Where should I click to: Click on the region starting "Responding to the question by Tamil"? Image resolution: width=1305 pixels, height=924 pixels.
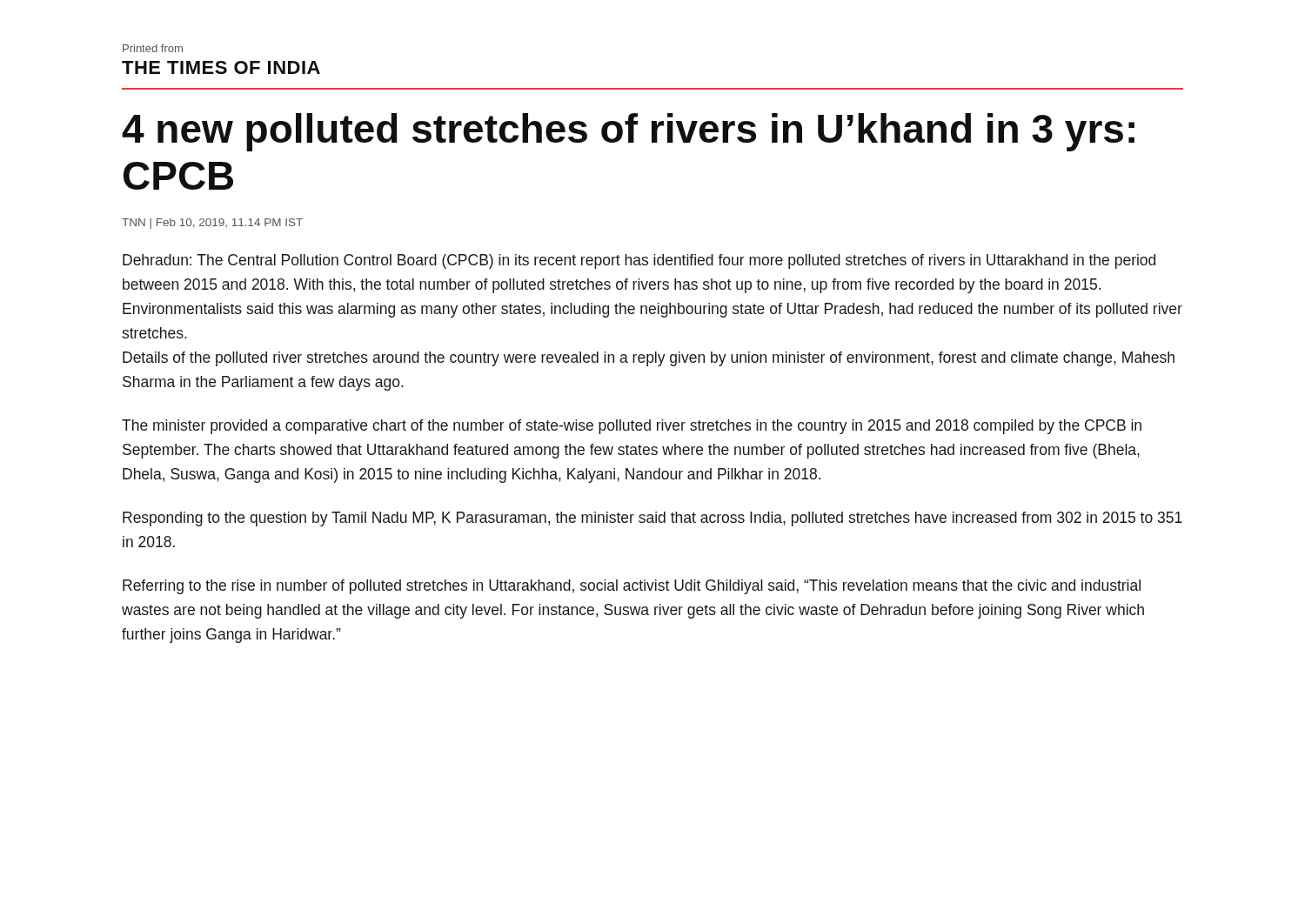[652, 529]
